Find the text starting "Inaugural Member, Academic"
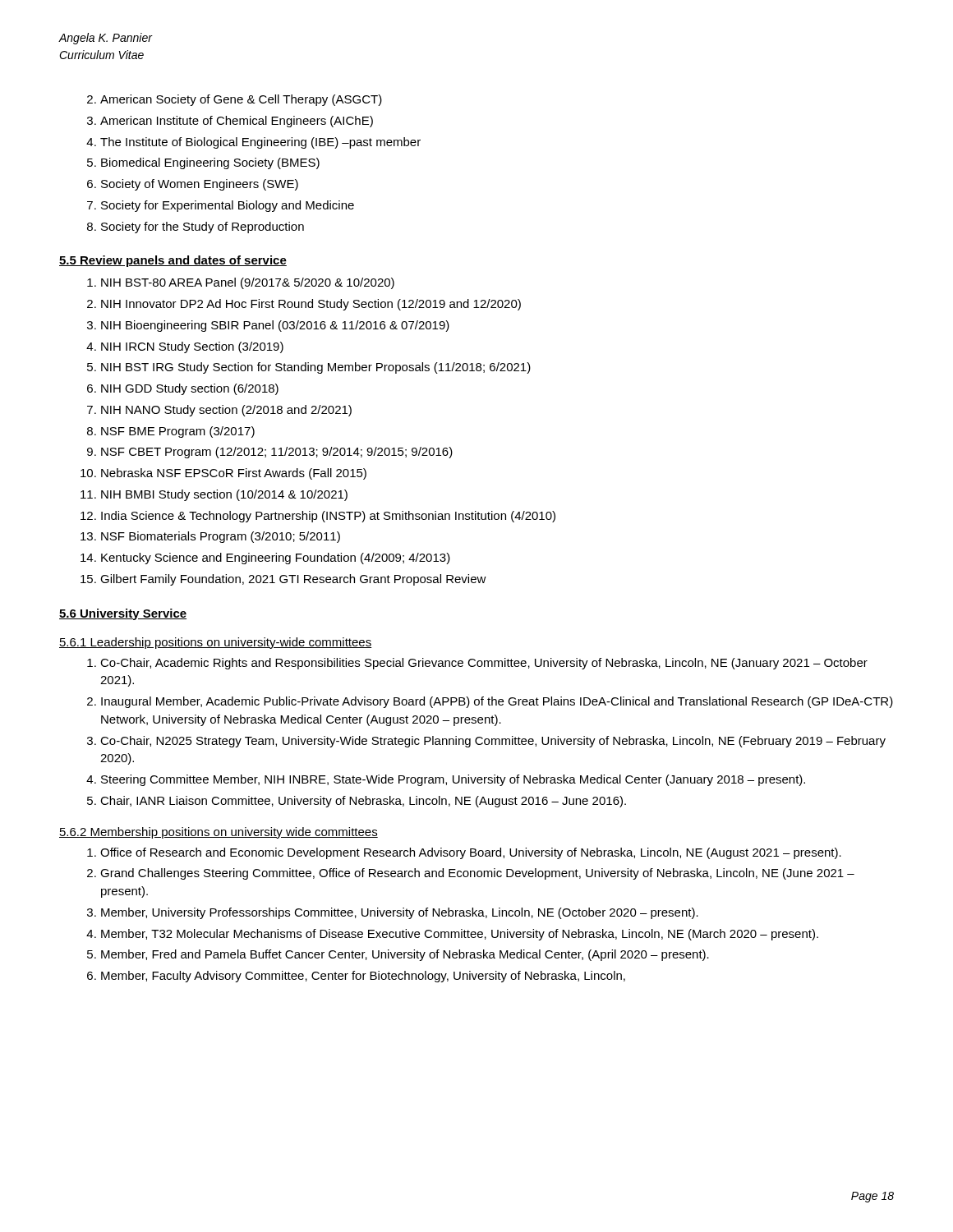 pyautogui.click(x=497, y=710)
